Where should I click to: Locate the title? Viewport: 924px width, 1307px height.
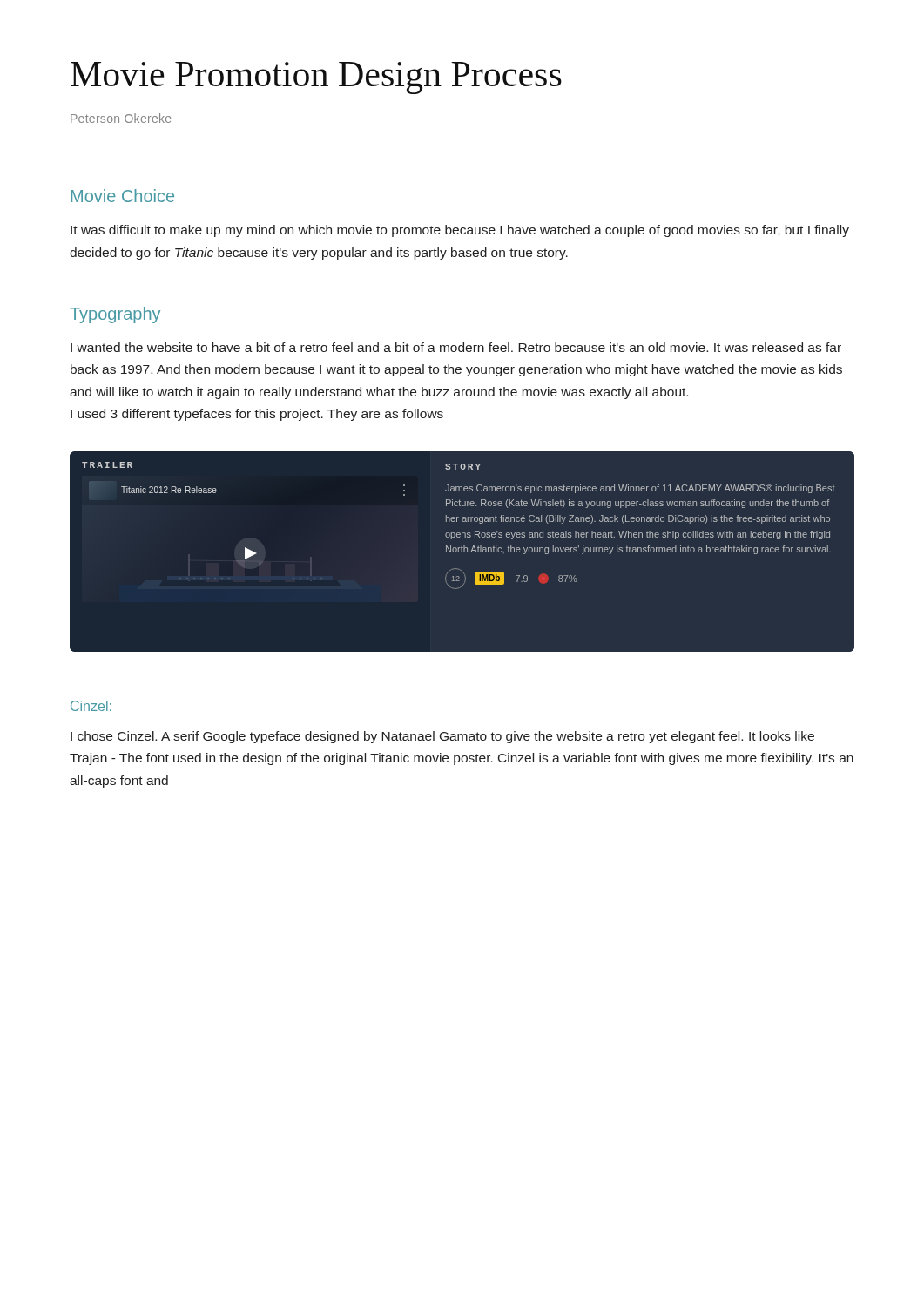pyautogui.click(x=462, y=74)
